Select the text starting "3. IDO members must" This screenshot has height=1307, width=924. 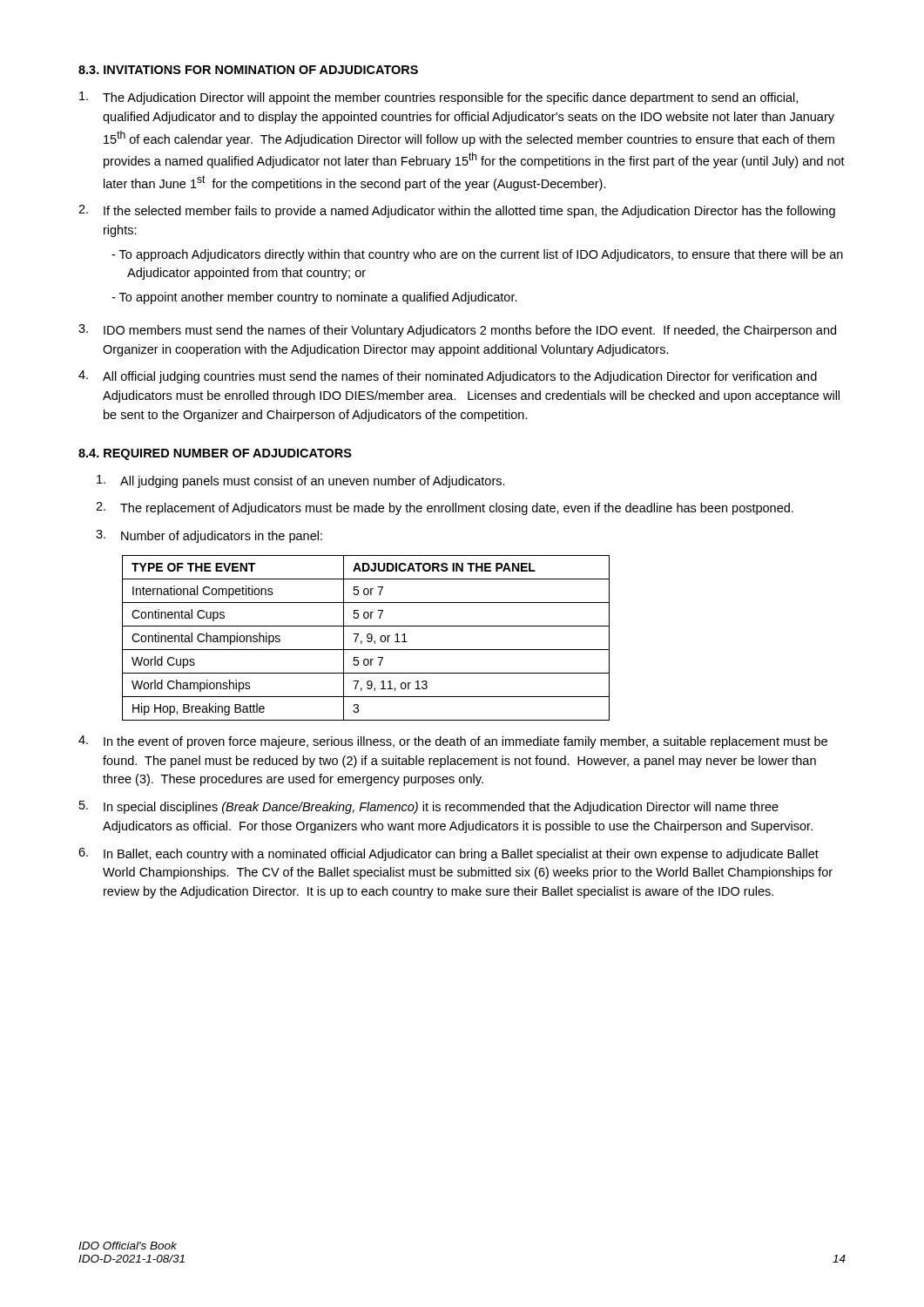click(x=462, y=340)
